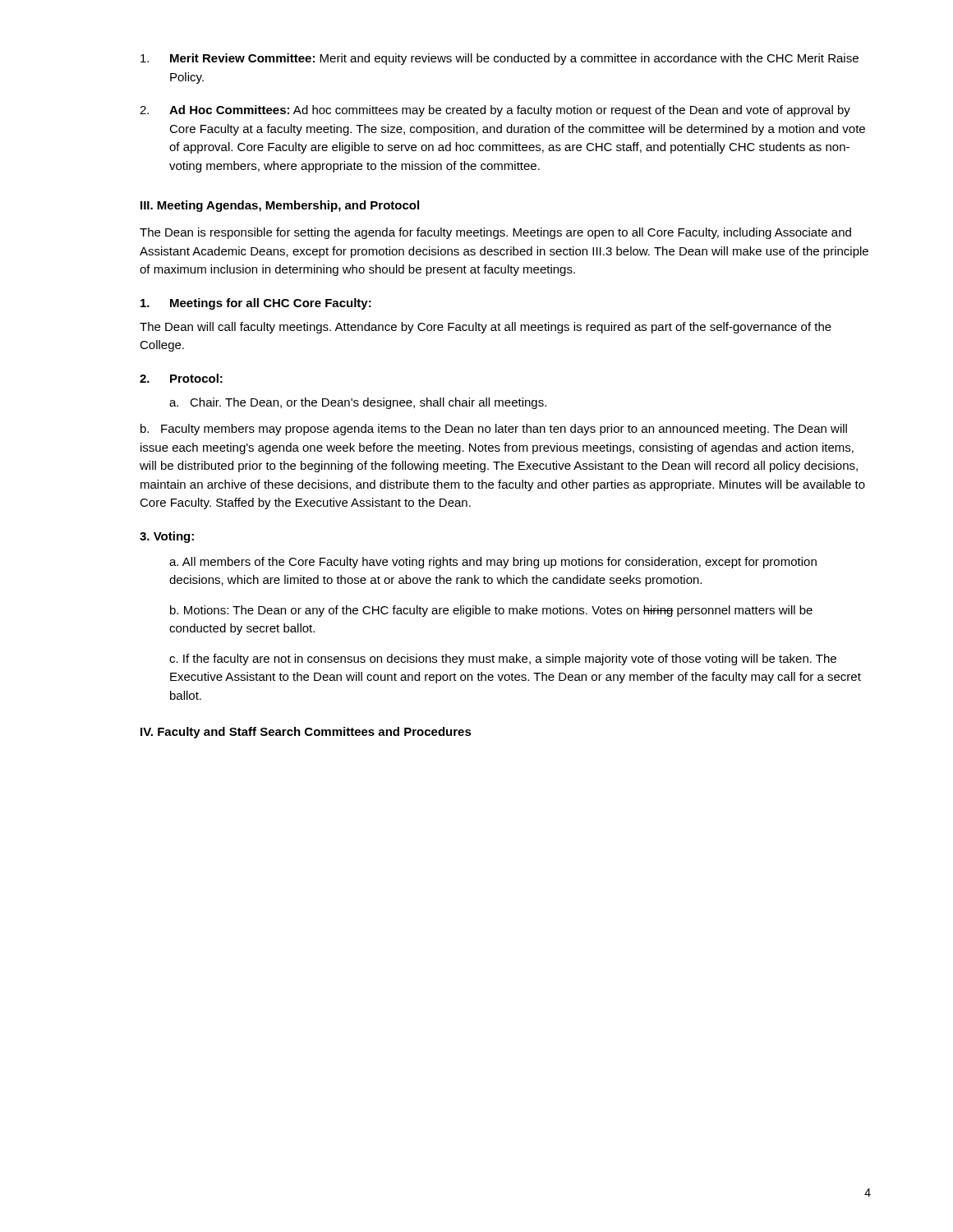Locate the list item that says "Merit Review Committee: Merit and equity"

(505, 68)
